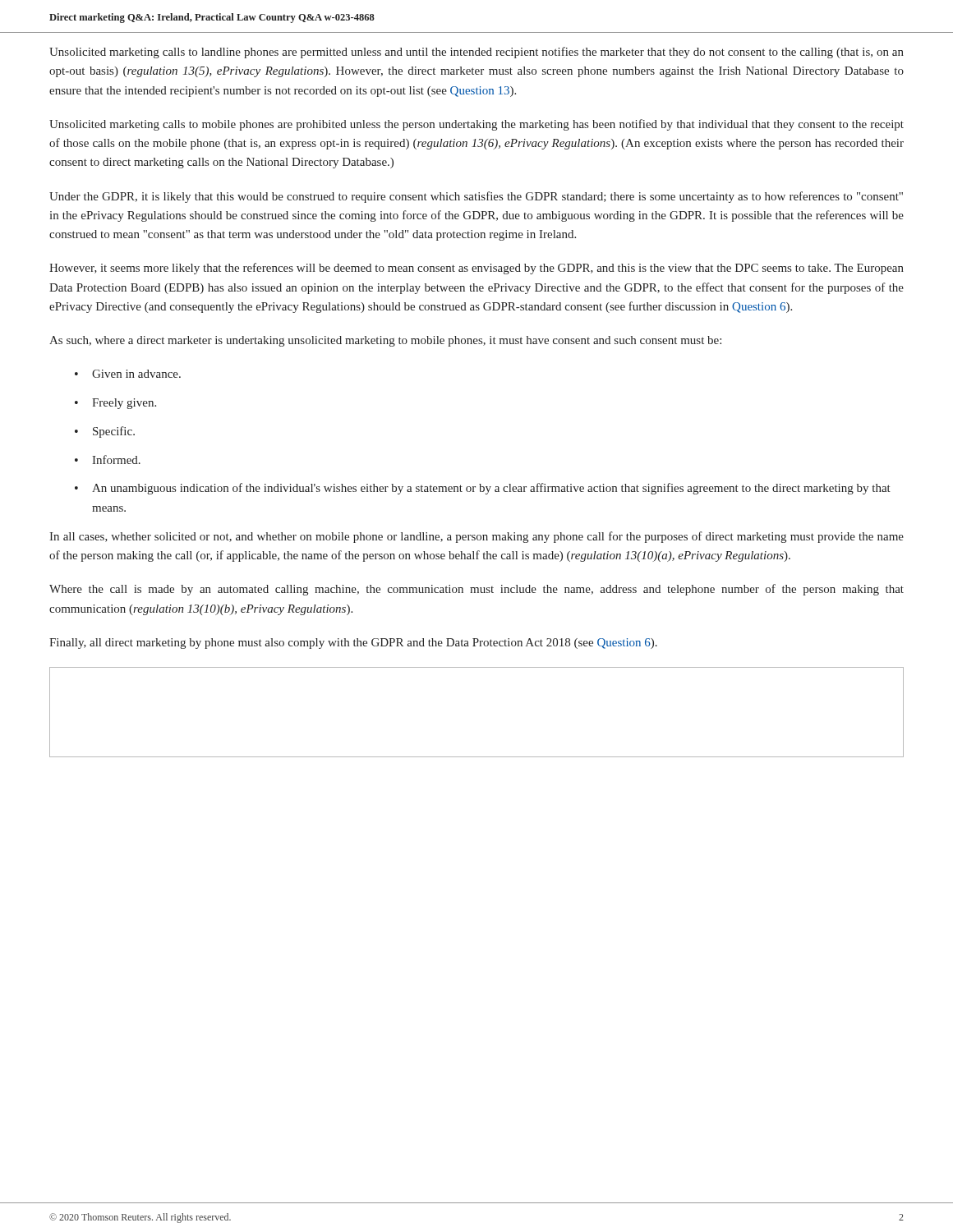953x1232 pixels.
Task: Navigate to the element starting "• Specific."
Action: point(105,432)
